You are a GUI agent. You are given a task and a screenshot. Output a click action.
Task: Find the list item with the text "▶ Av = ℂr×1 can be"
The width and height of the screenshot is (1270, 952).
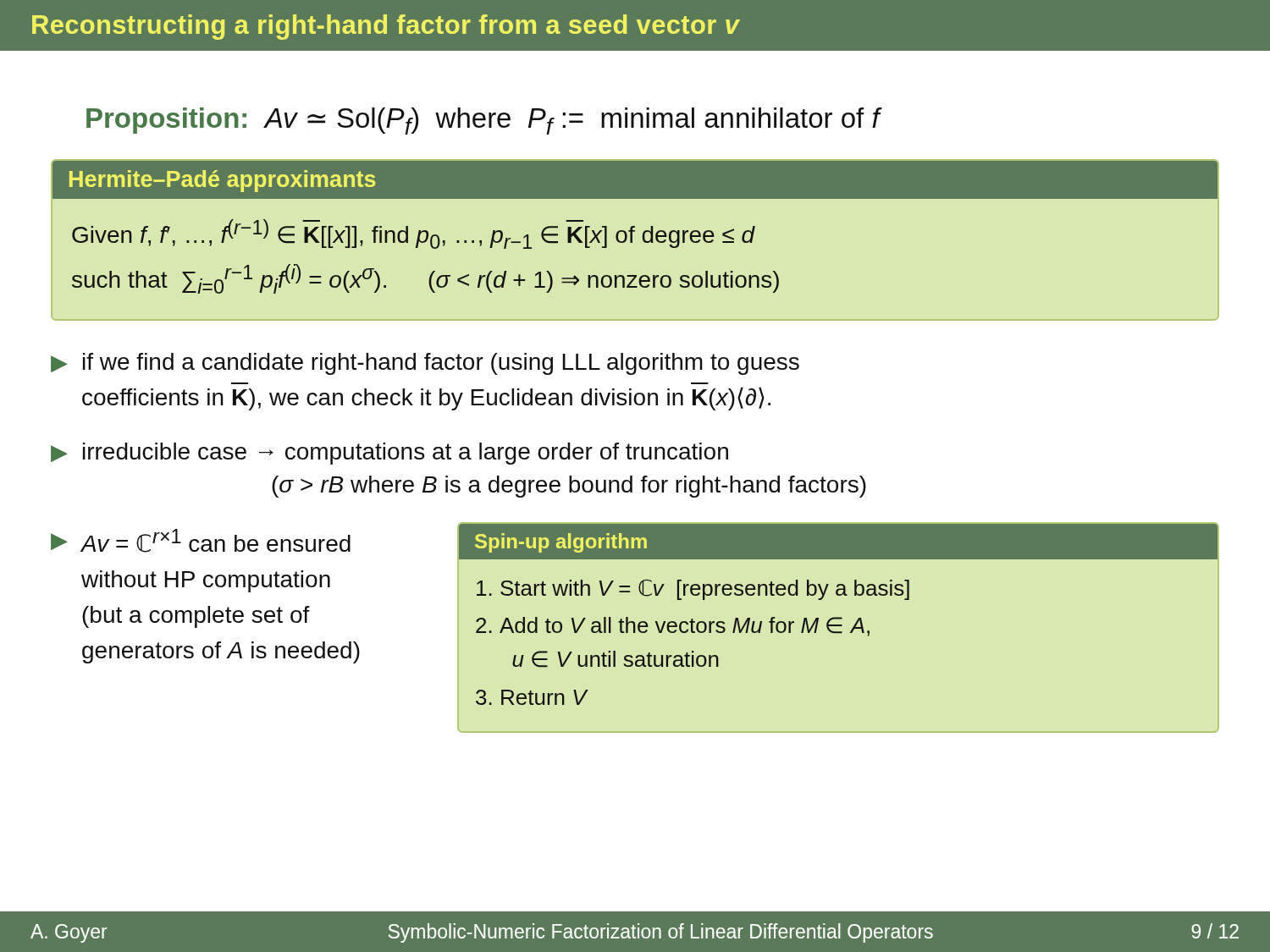237,595
